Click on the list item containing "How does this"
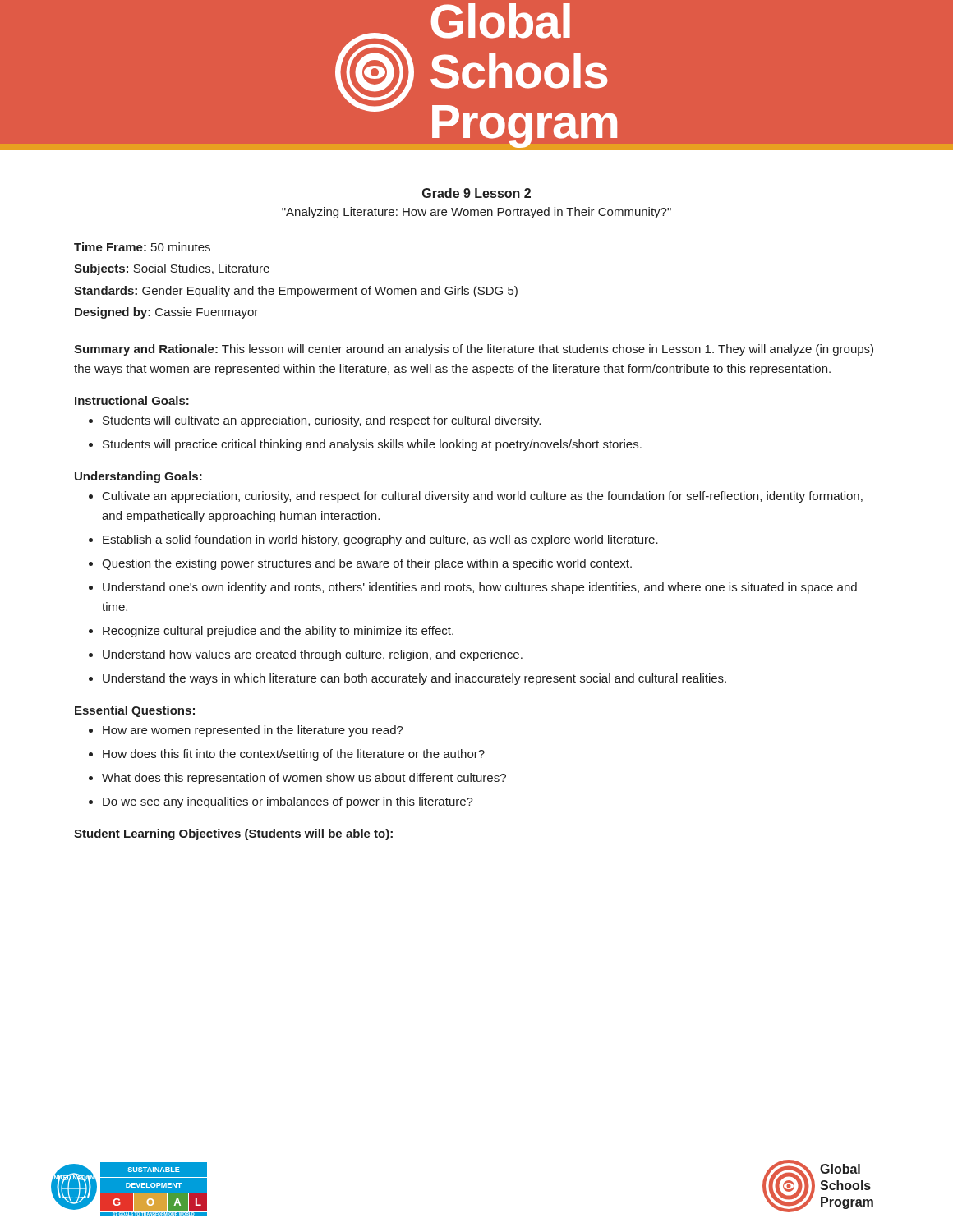 pyautogui.click(x=293, y=754)
